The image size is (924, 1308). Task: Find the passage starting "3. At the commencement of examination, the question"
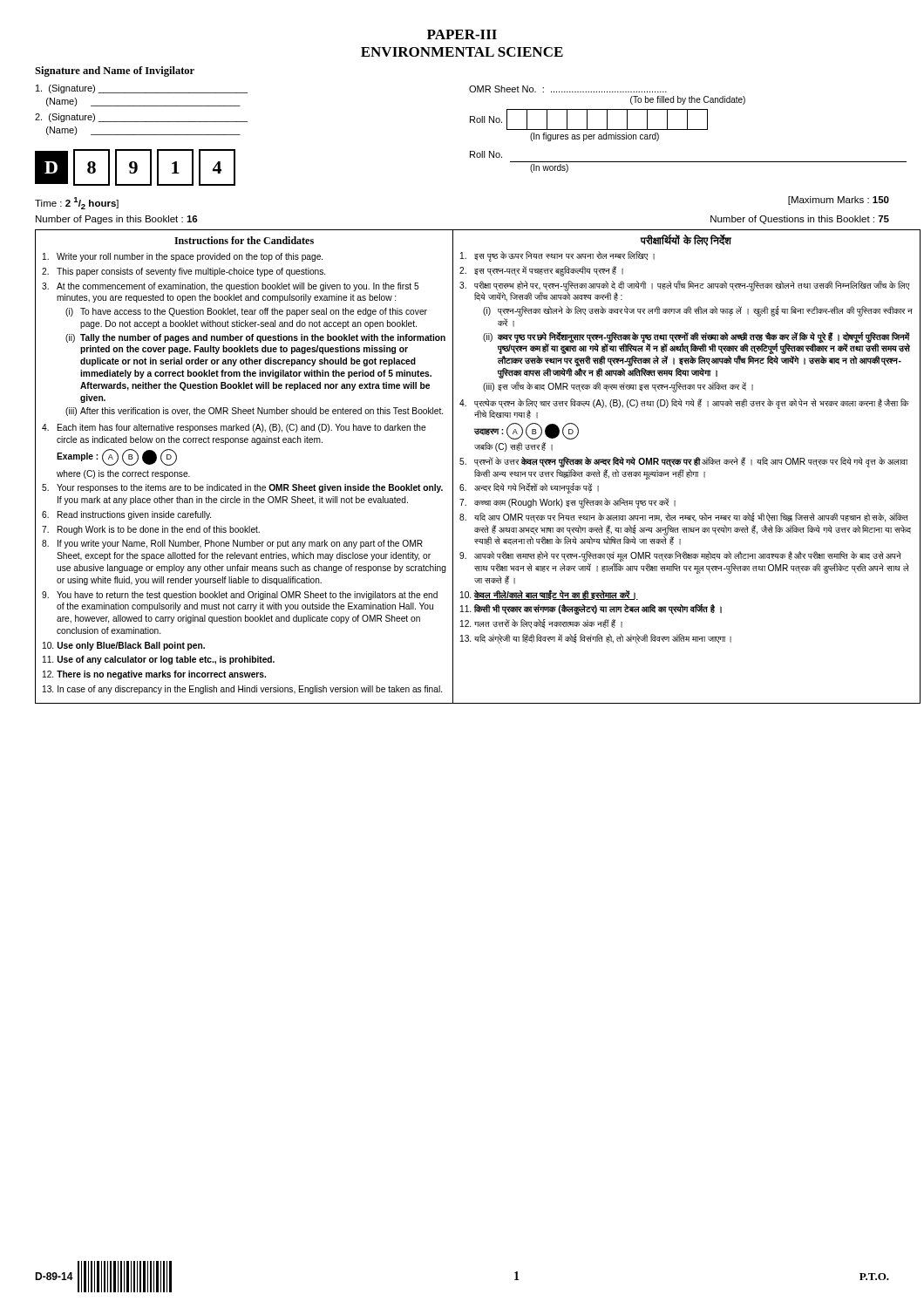coord(244,350)
